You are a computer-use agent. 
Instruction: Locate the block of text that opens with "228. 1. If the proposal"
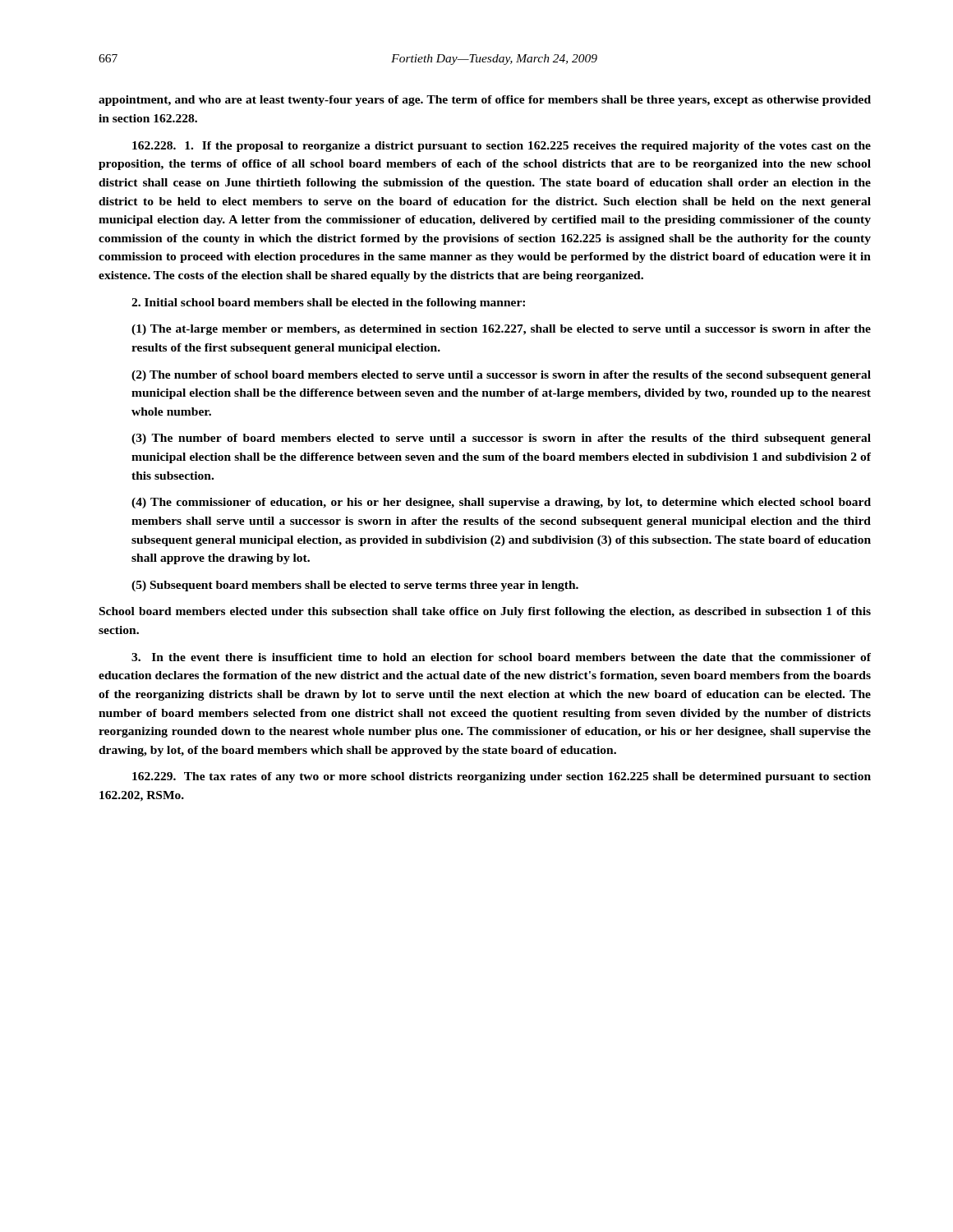(x=485, y=210)
